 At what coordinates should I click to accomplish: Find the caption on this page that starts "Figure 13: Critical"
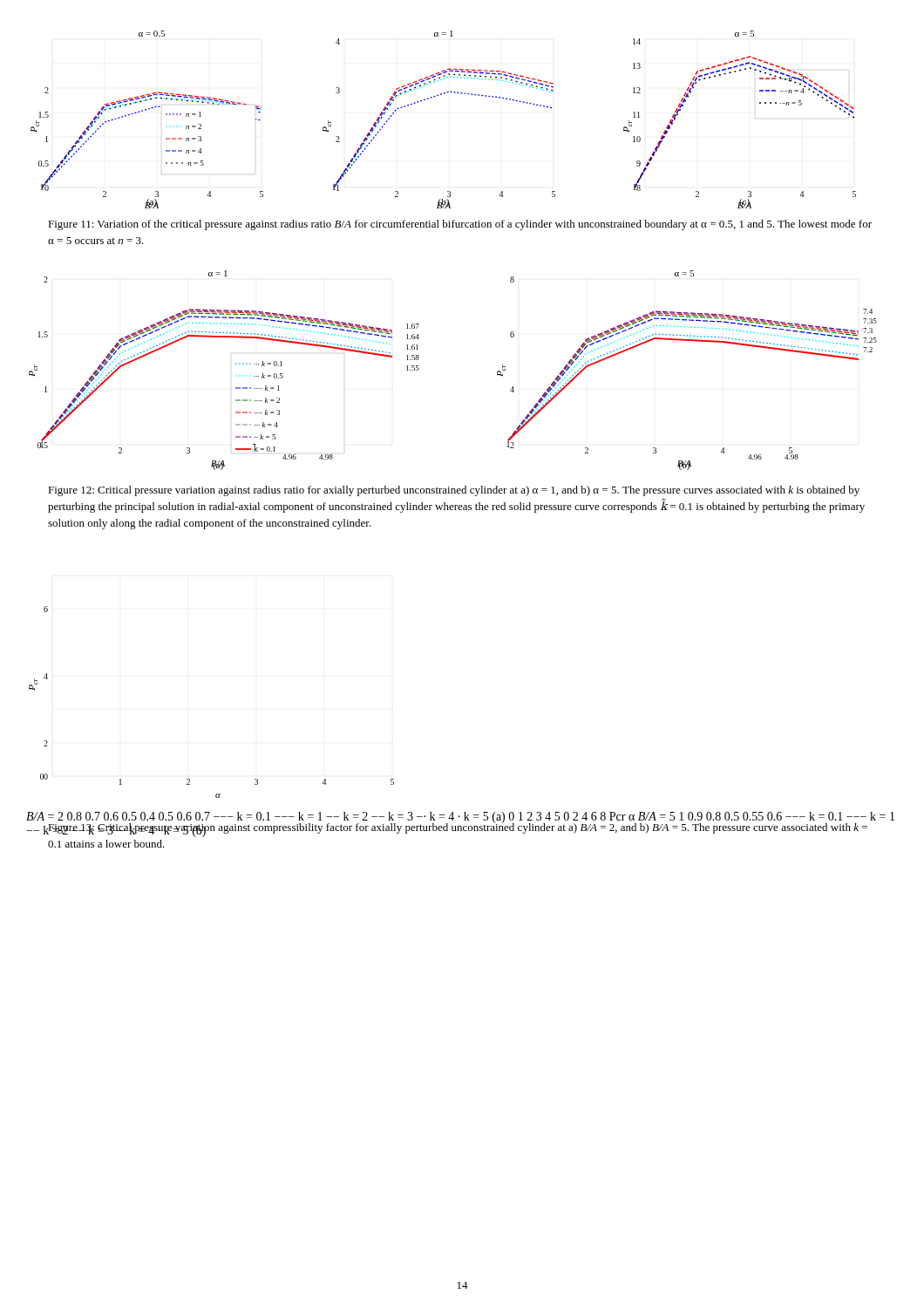(462, 836)
